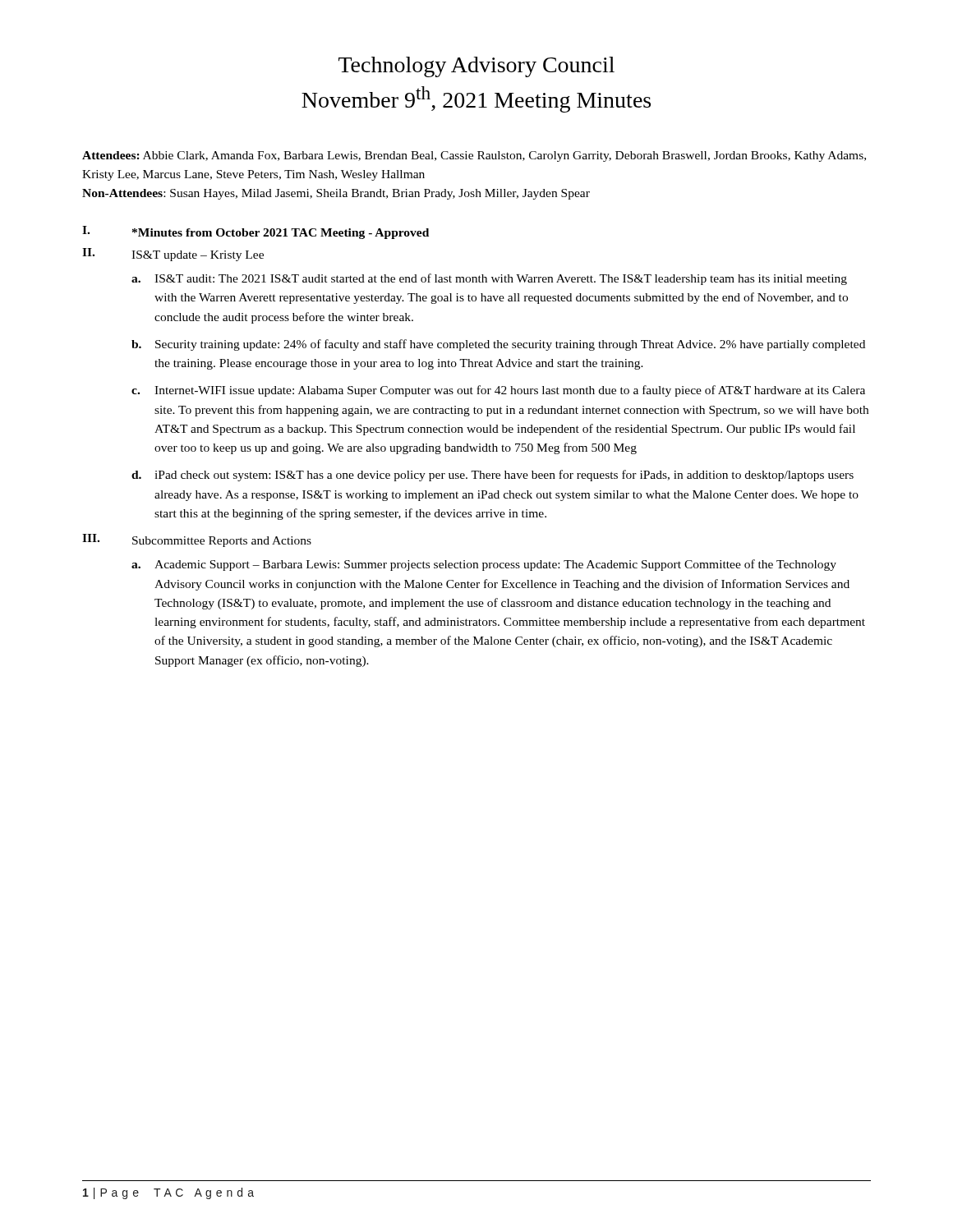
Task: Select the list item with the text "c. Internet-WIFI issue update:"
Action: 501,419
